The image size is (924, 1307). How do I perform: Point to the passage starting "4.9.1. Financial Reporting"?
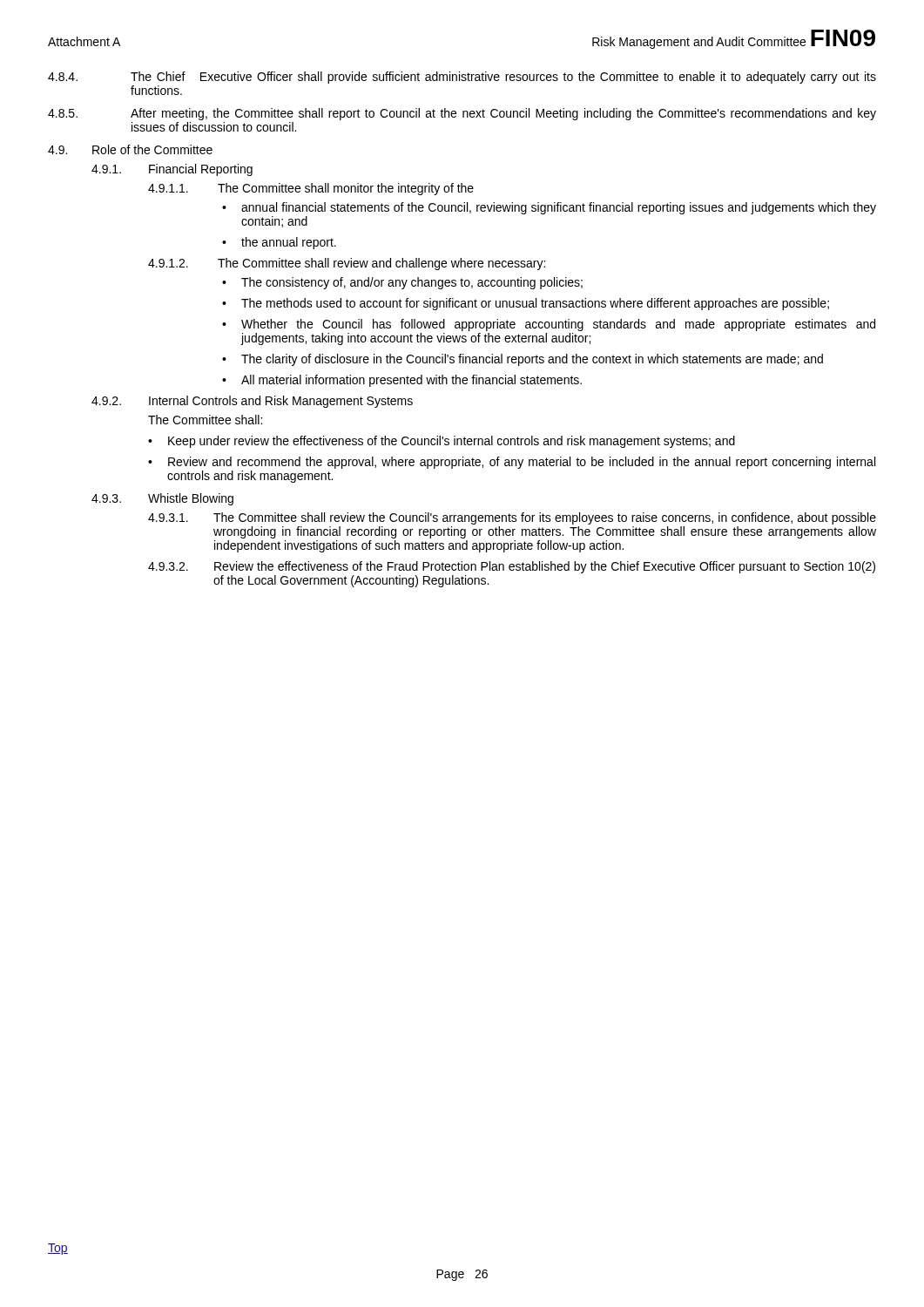click(x=172, y=170)
